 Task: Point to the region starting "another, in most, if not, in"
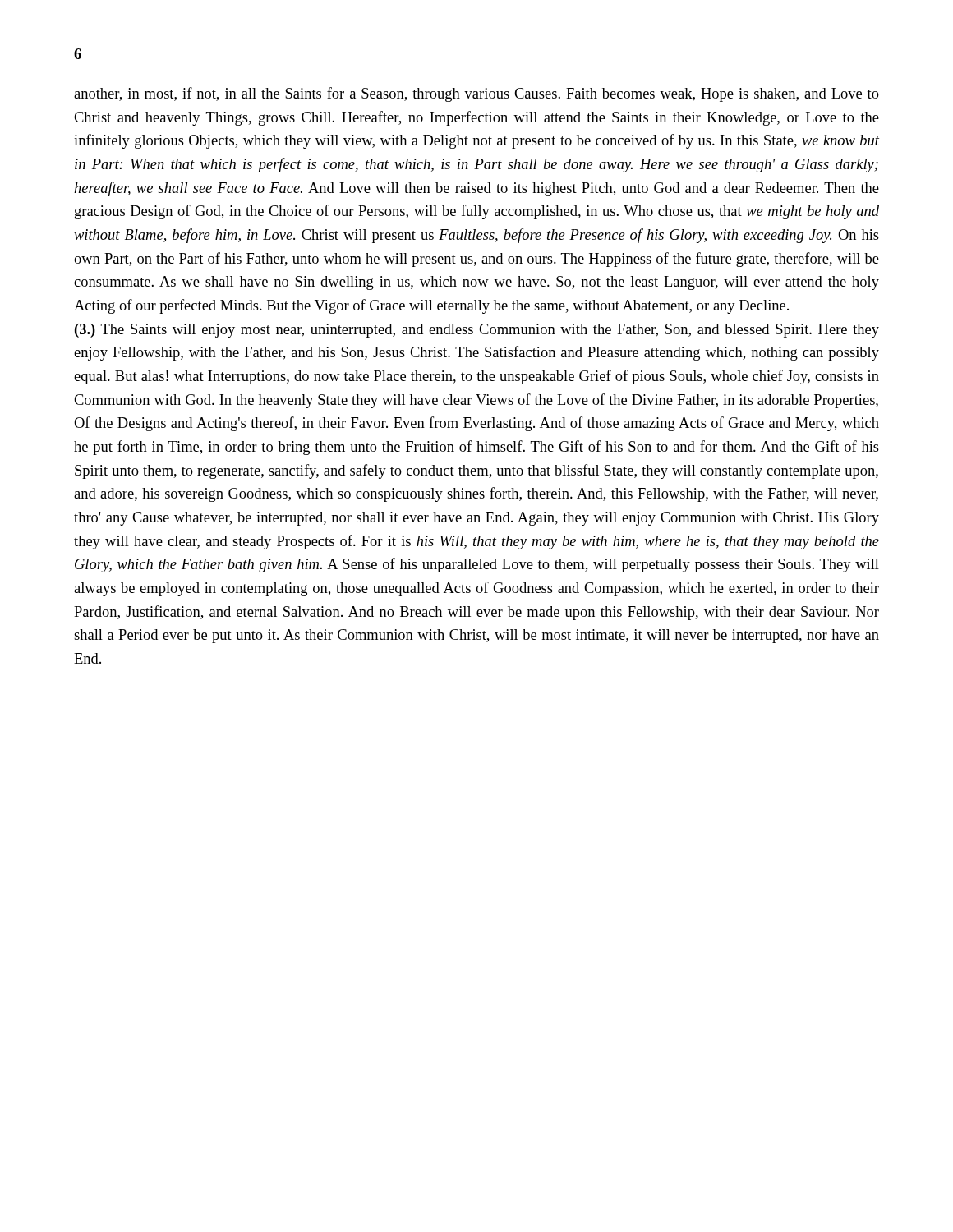[476, 200]
